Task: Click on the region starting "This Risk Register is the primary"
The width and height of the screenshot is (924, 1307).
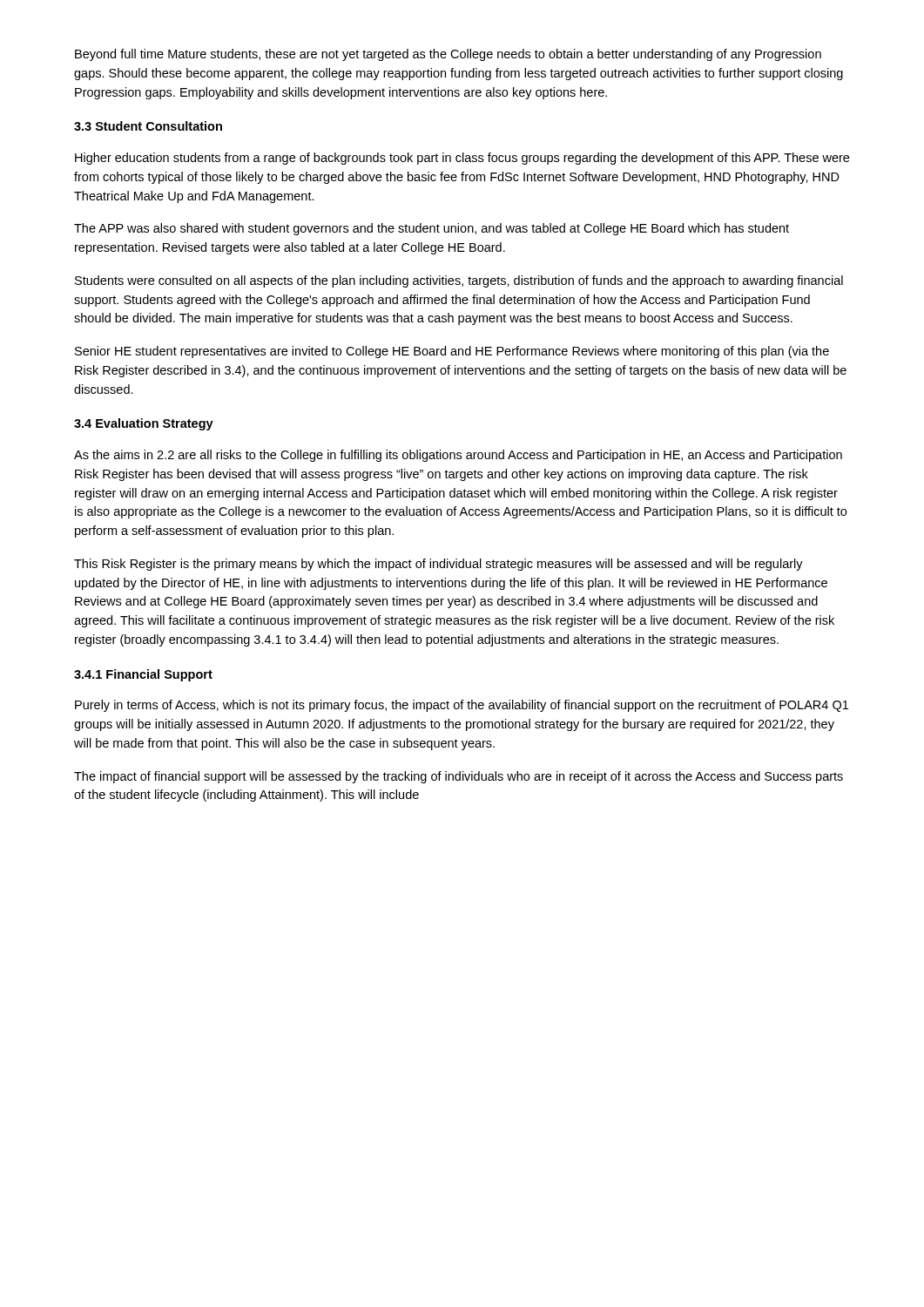Action: pyautogui.click(x=454, y=601)
